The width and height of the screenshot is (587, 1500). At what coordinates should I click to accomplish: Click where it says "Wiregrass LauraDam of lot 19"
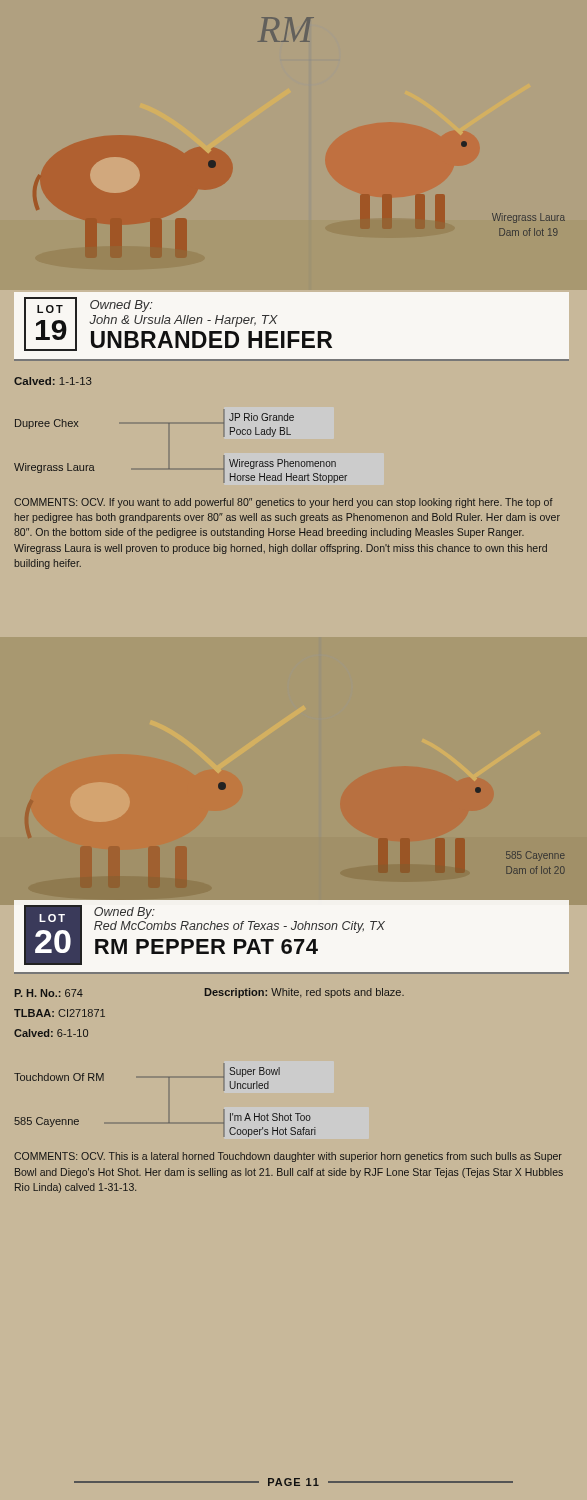click(528, 225)
